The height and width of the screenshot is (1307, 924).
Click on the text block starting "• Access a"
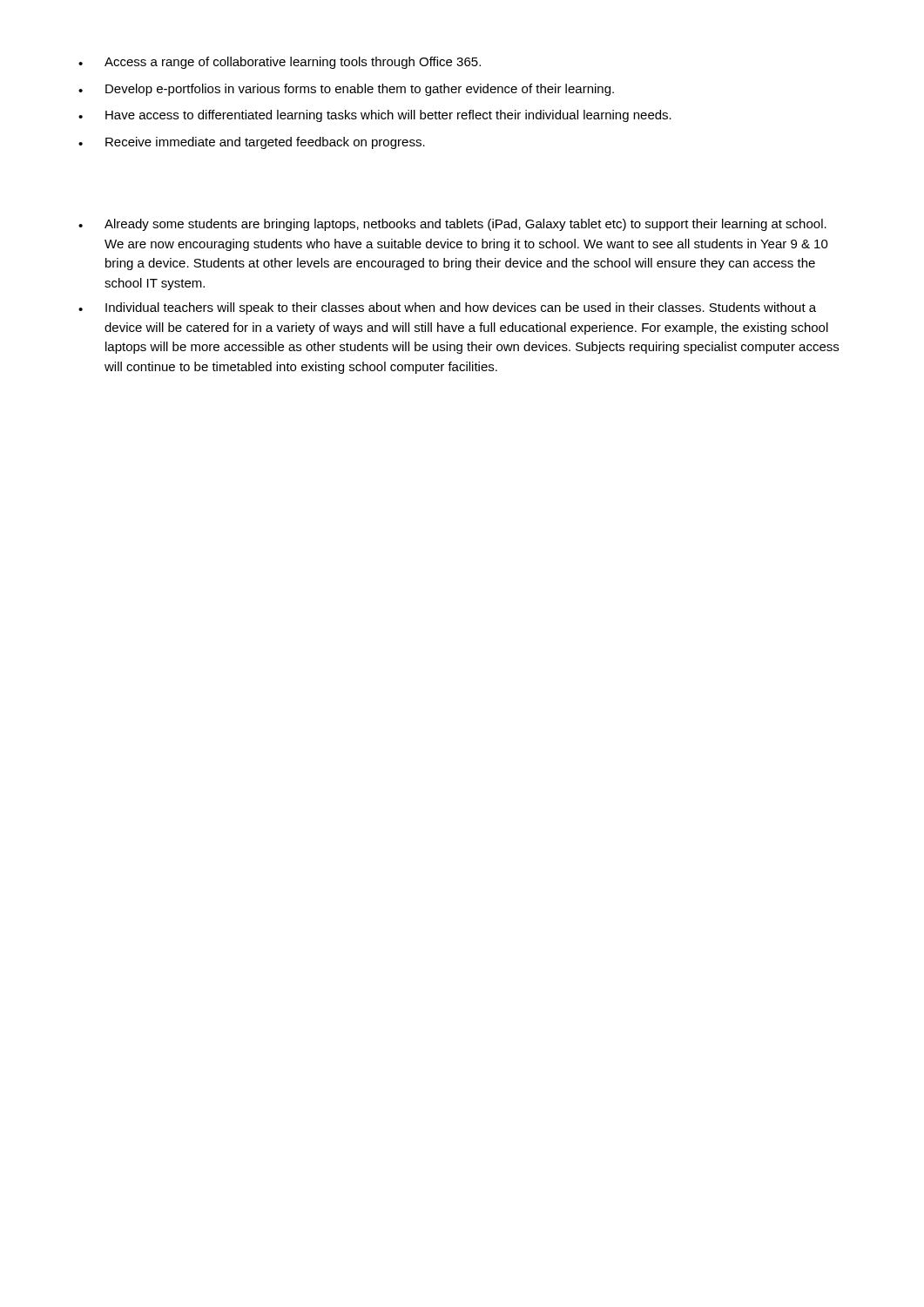[x=462, y=63]
